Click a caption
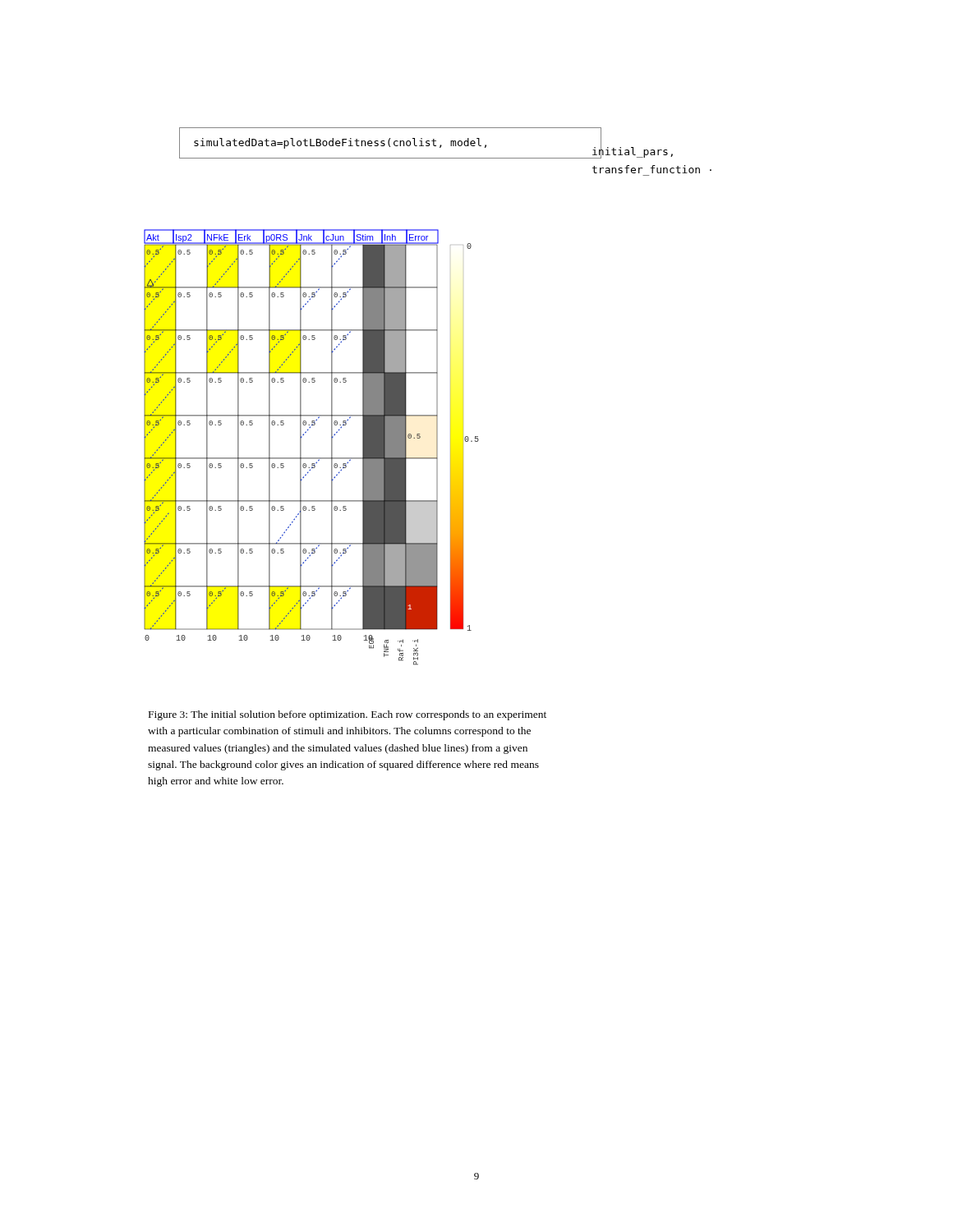This screenshot has height=1232, width=953. pos(347,747)
